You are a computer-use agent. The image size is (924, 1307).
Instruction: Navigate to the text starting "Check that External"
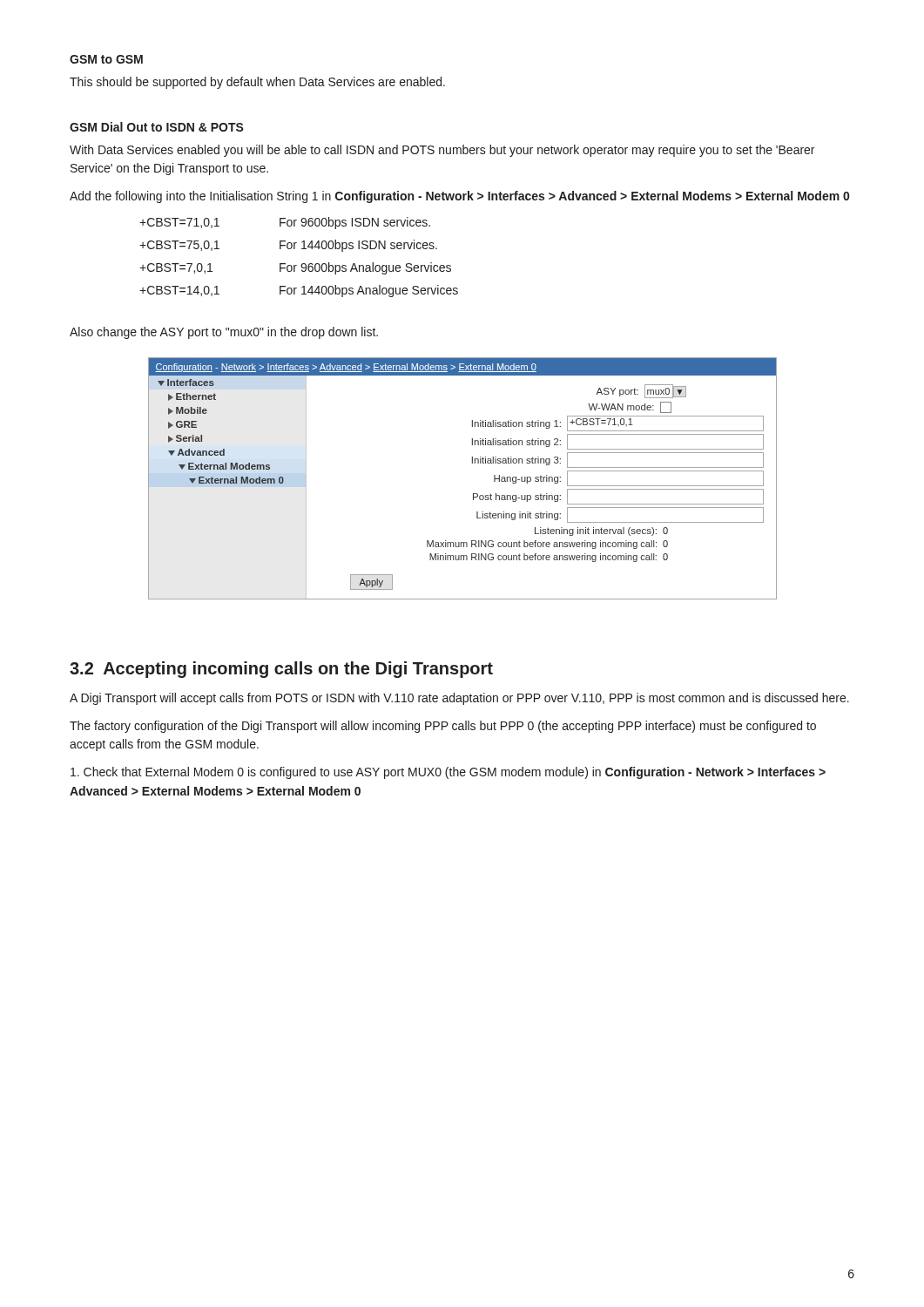coord(448,781)
